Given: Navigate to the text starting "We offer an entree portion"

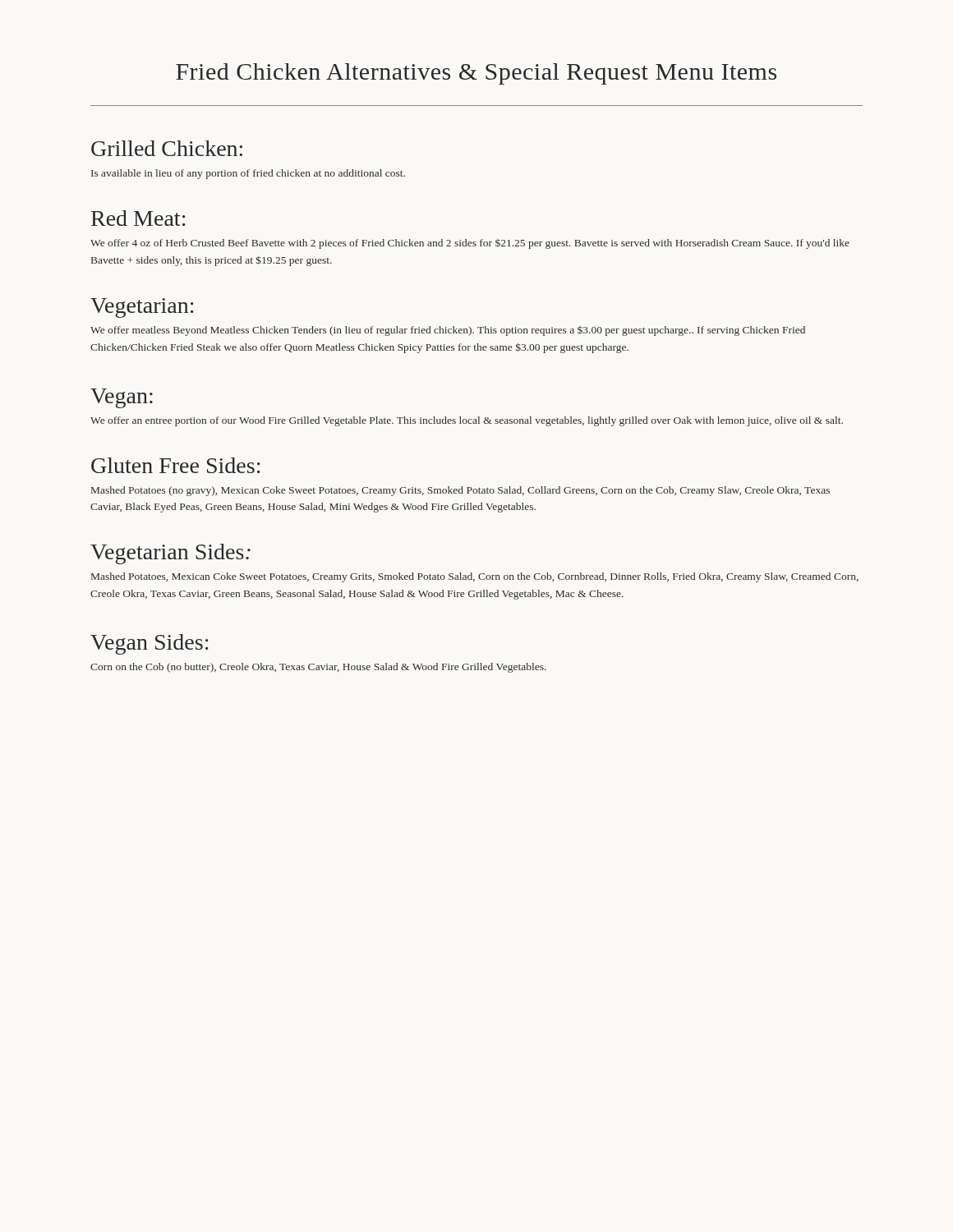Looking at the screenshot, I should click(476, 421).
